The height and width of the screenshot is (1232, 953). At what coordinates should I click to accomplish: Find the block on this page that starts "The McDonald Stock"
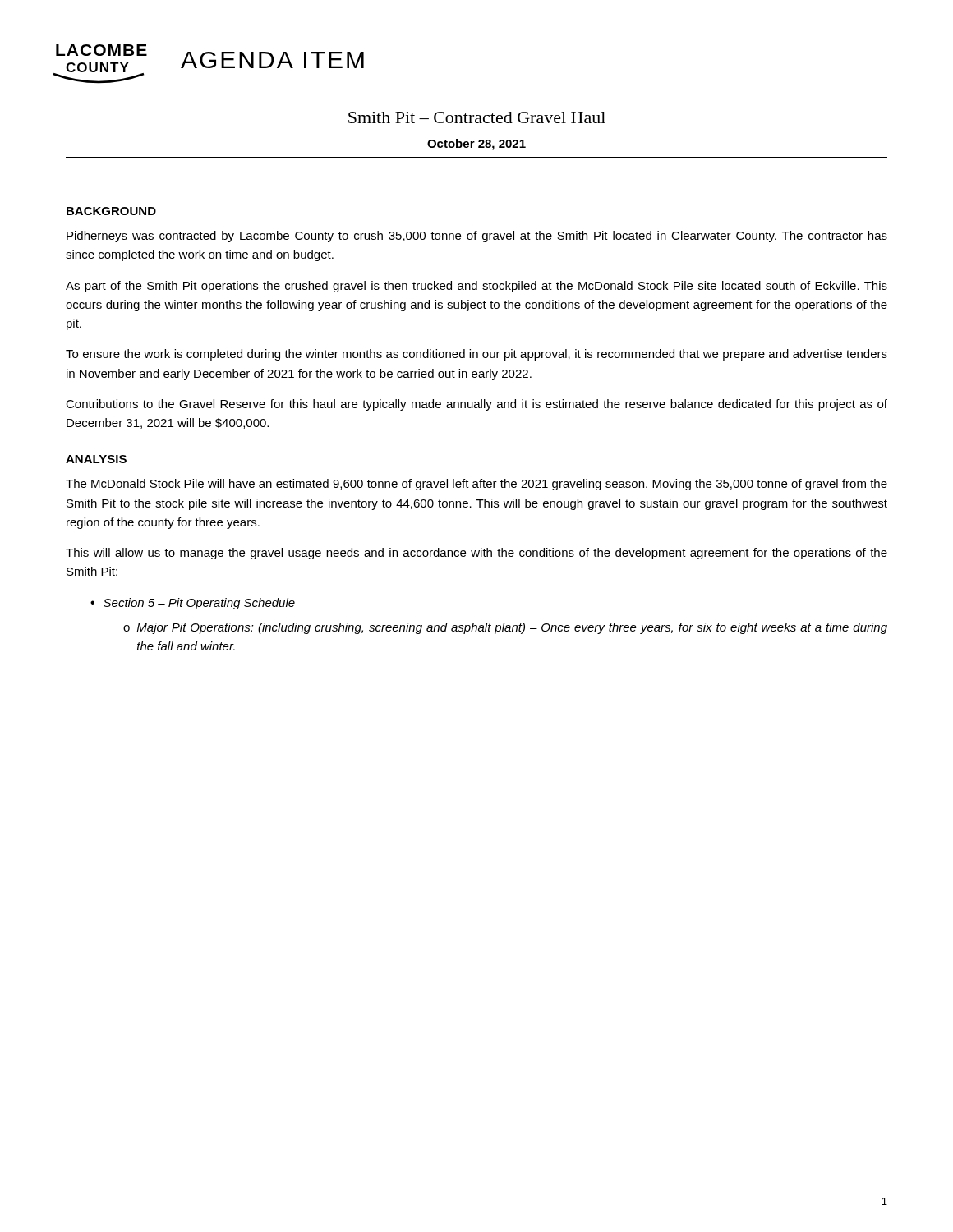coord(476,503)
